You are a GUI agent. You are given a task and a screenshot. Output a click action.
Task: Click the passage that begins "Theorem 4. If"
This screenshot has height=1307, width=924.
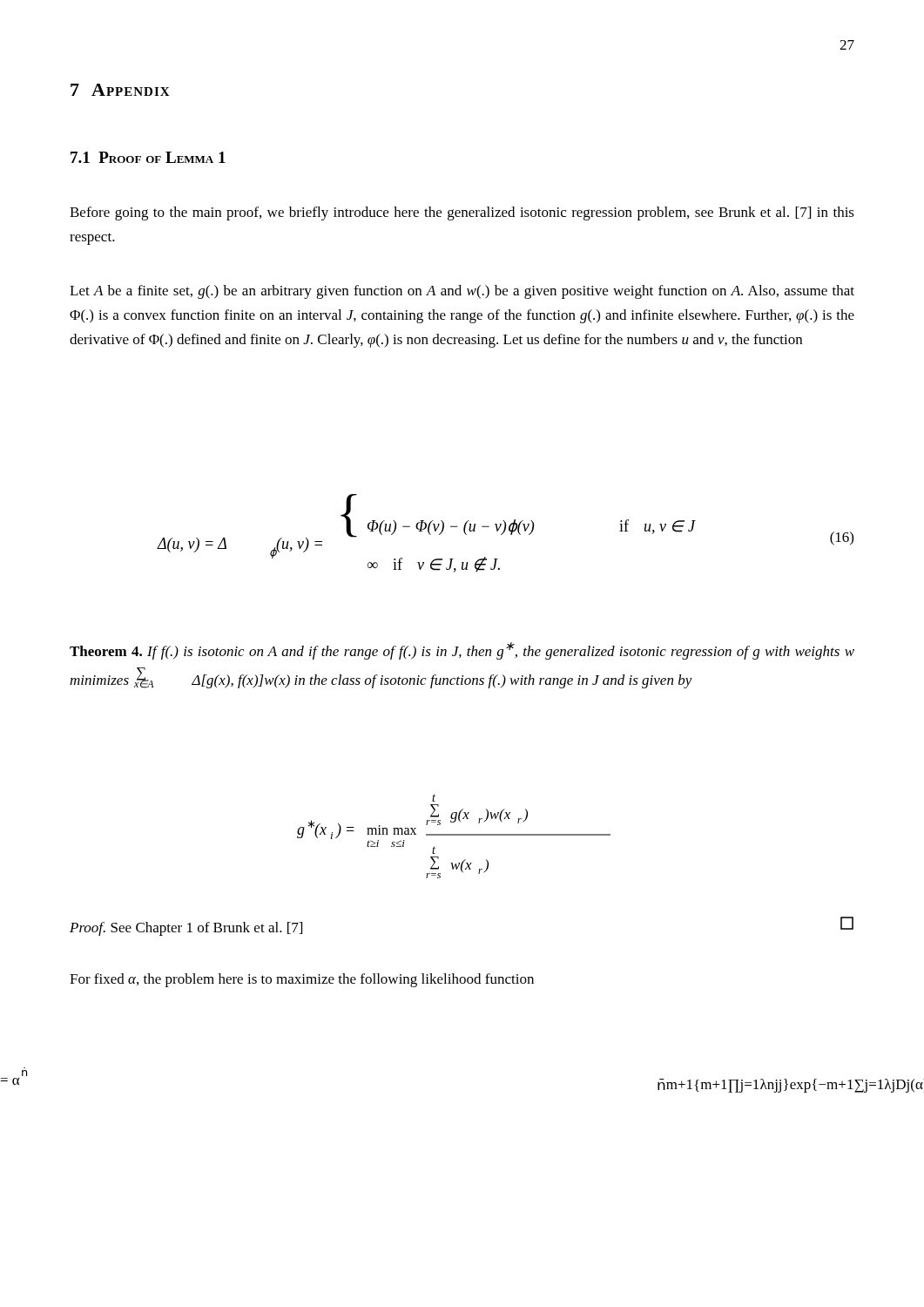[462, 669]
